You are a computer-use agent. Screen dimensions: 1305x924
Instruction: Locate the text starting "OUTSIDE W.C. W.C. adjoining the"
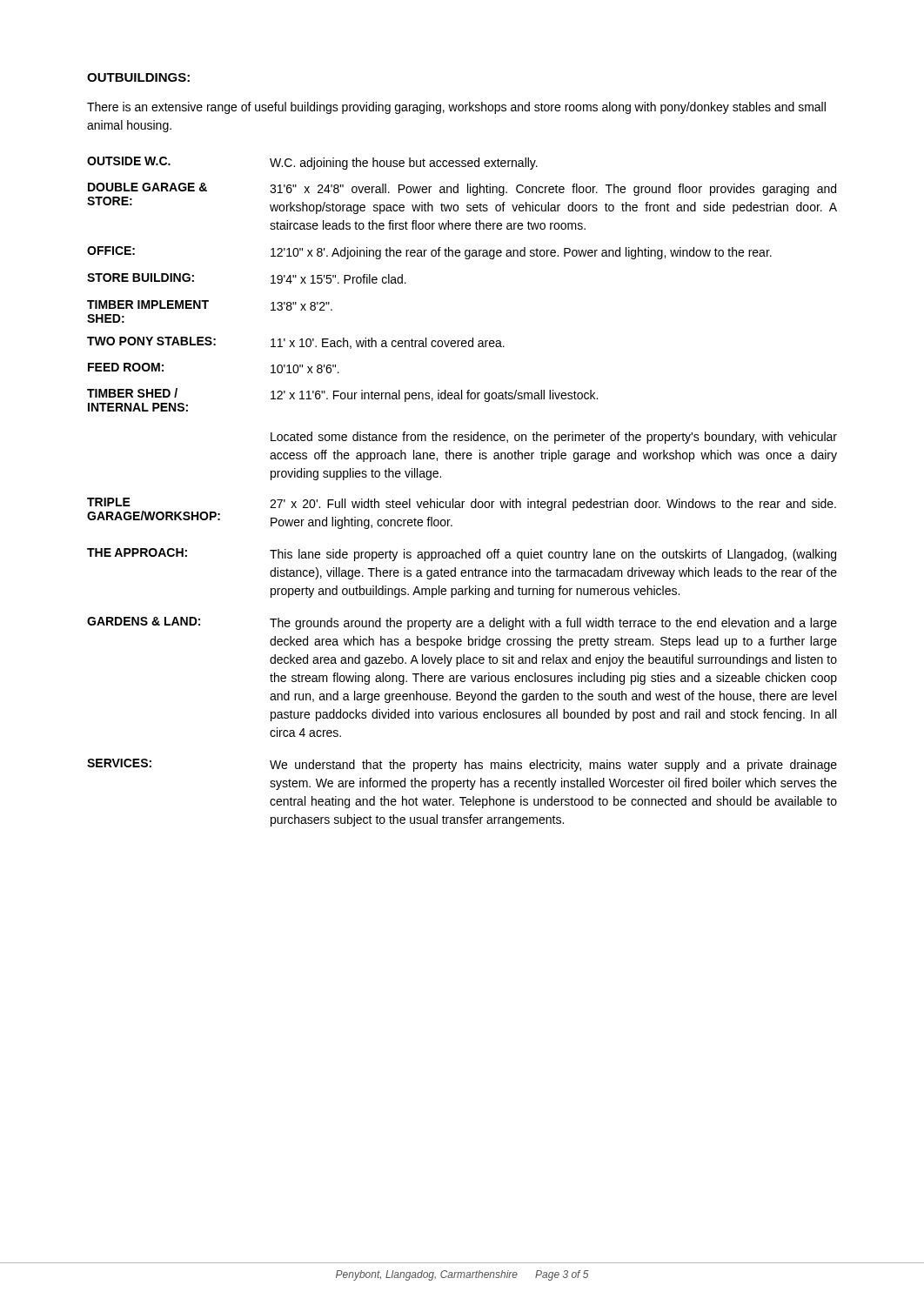point(462,163)
